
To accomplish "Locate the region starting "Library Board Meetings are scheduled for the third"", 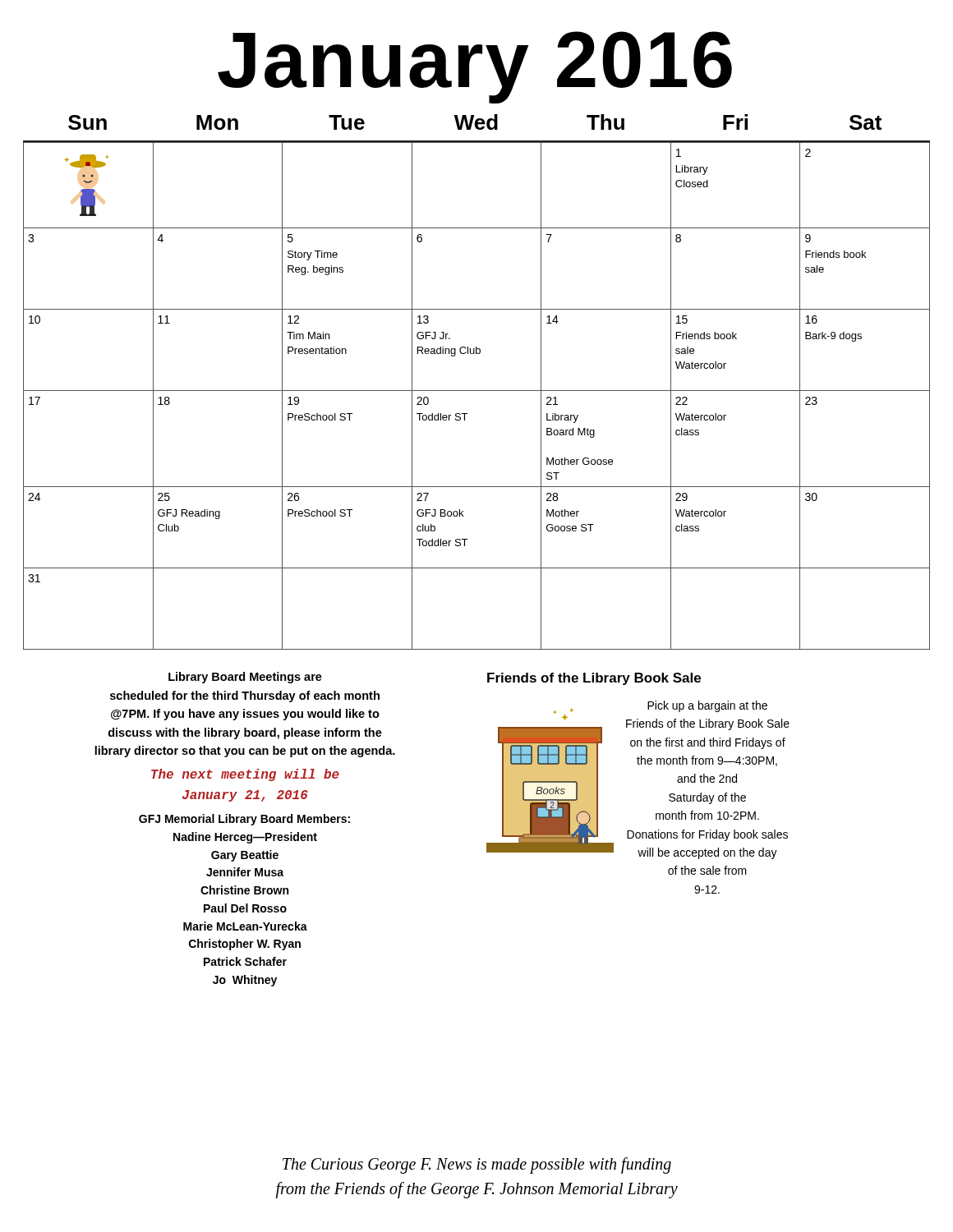I will click(x=245, y=829).
